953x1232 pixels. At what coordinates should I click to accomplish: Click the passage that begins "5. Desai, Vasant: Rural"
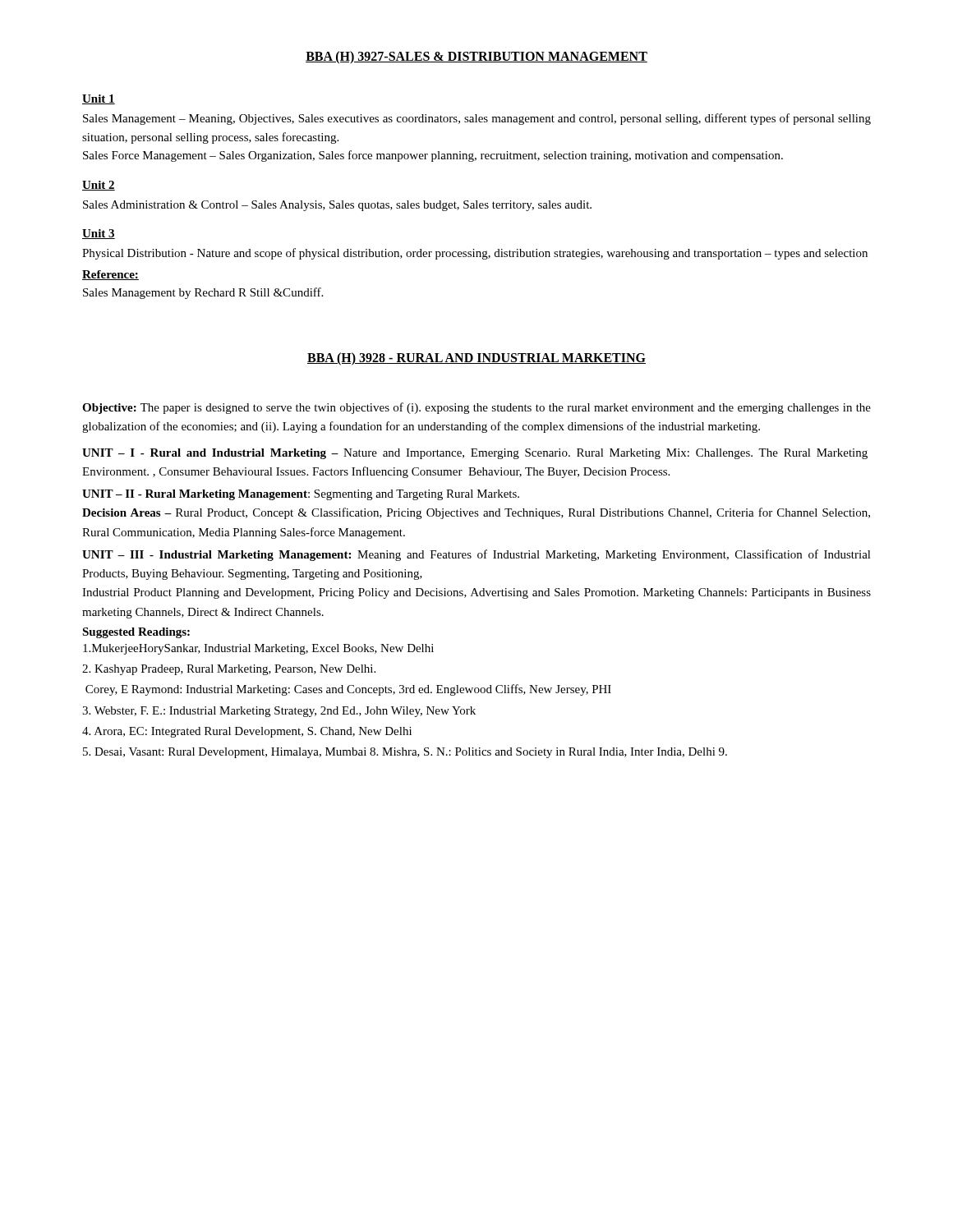405,752
